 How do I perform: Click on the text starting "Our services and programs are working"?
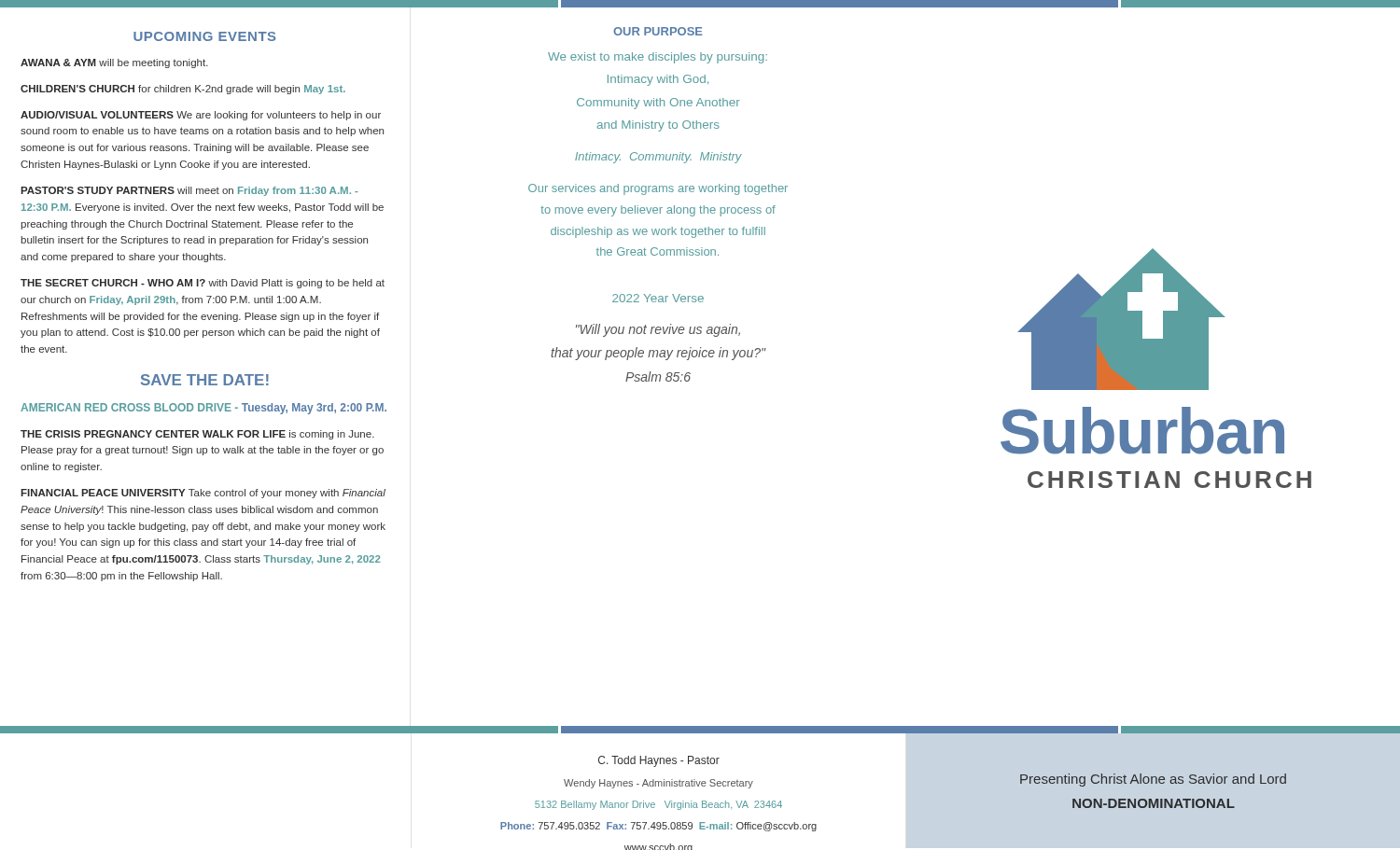[658, 221]
